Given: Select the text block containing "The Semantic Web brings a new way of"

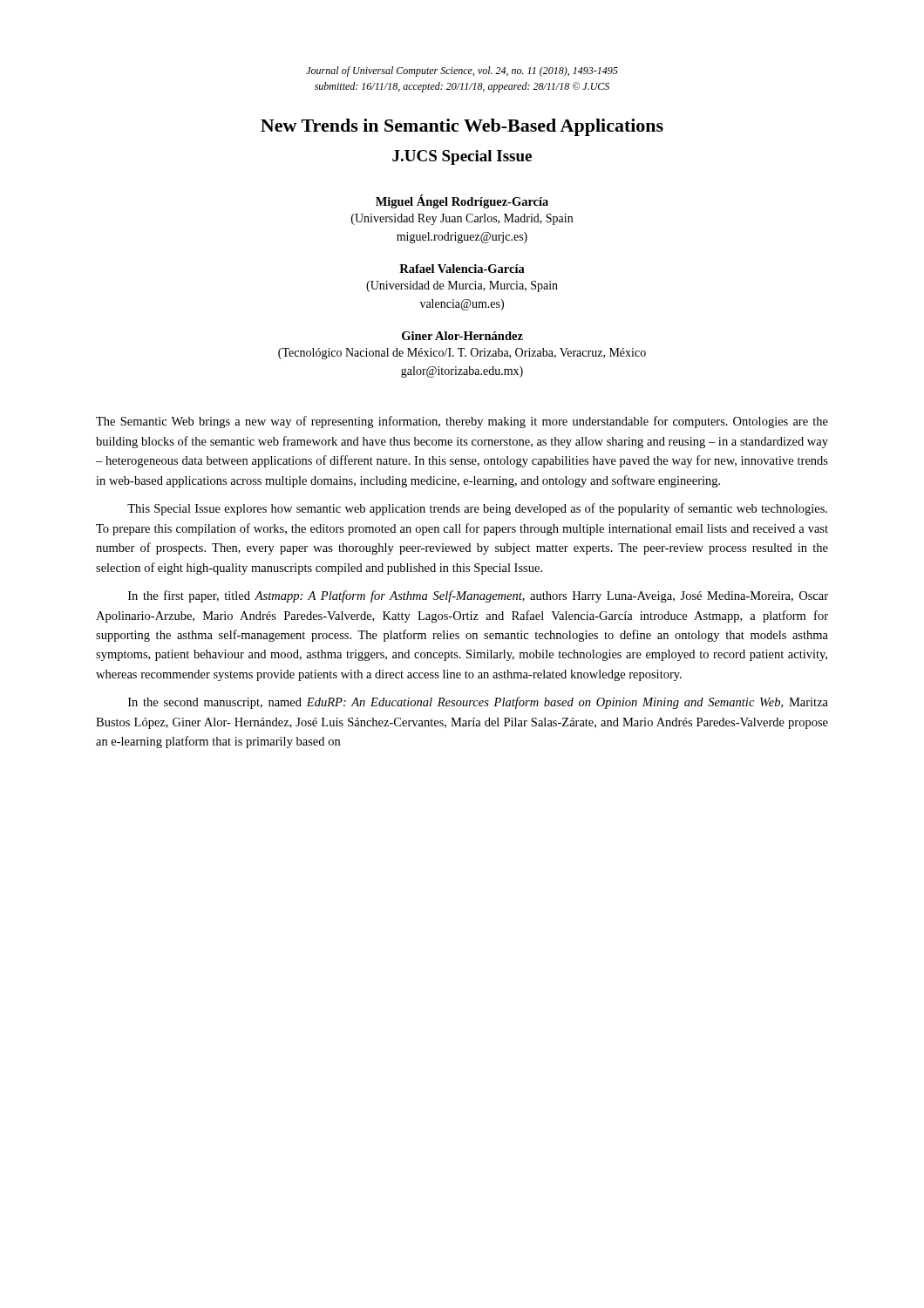Looking at the screenshot, I should click(462, 451).
